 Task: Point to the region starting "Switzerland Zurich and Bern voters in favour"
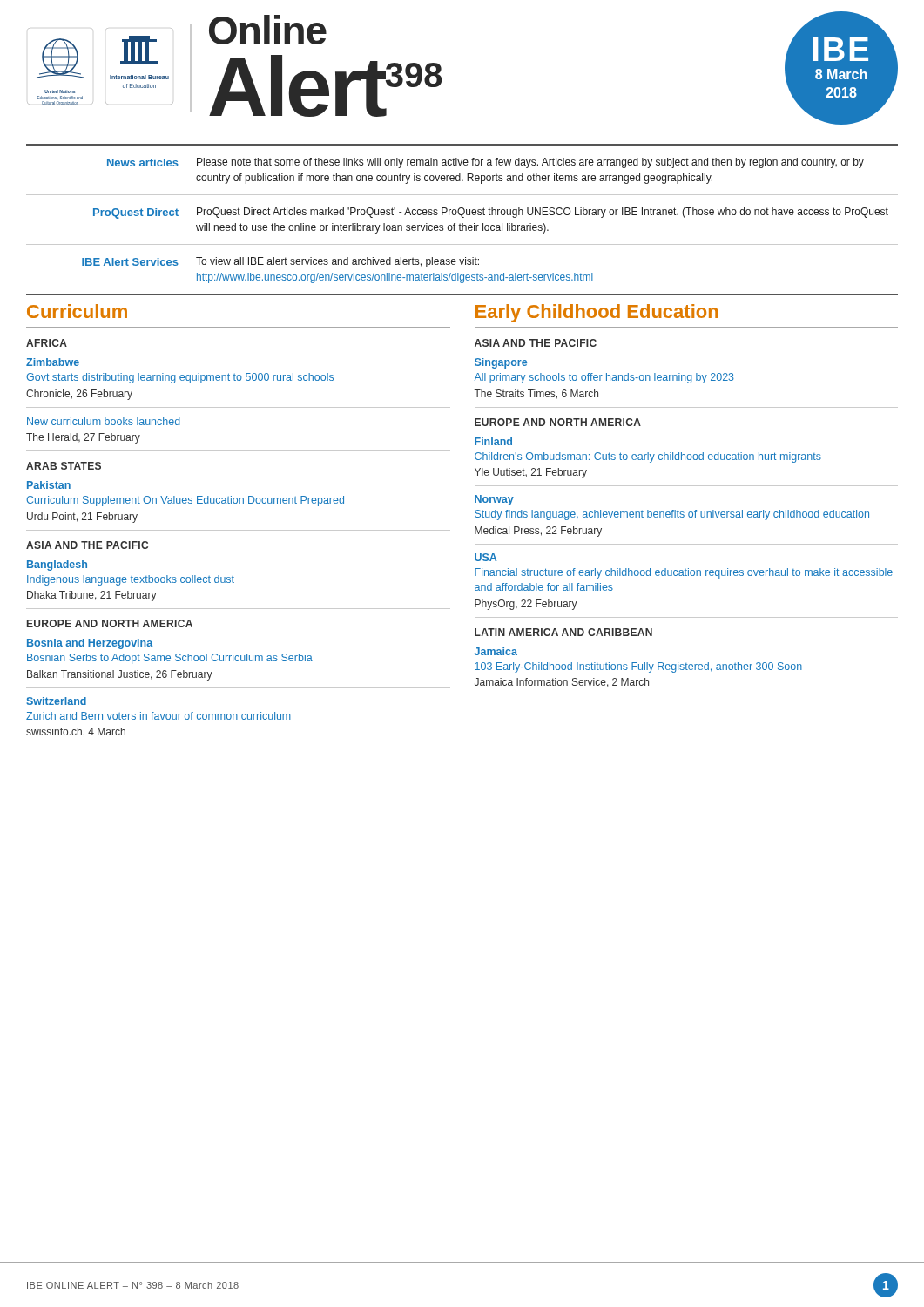coord(238,716)
